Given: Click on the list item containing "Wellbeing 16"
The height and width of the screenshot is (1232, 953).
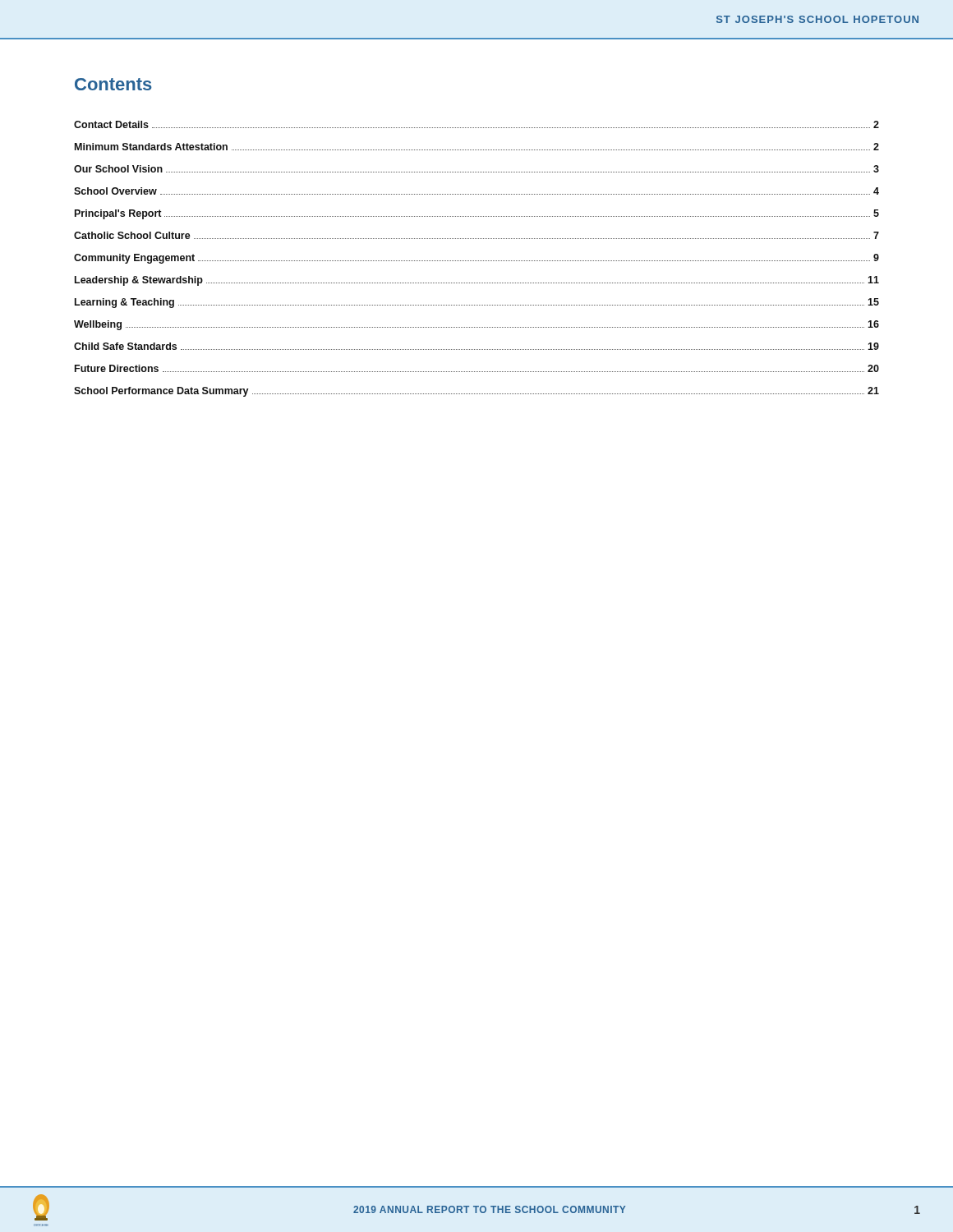Looking at the screenshot, I should [x=476, y=324].
